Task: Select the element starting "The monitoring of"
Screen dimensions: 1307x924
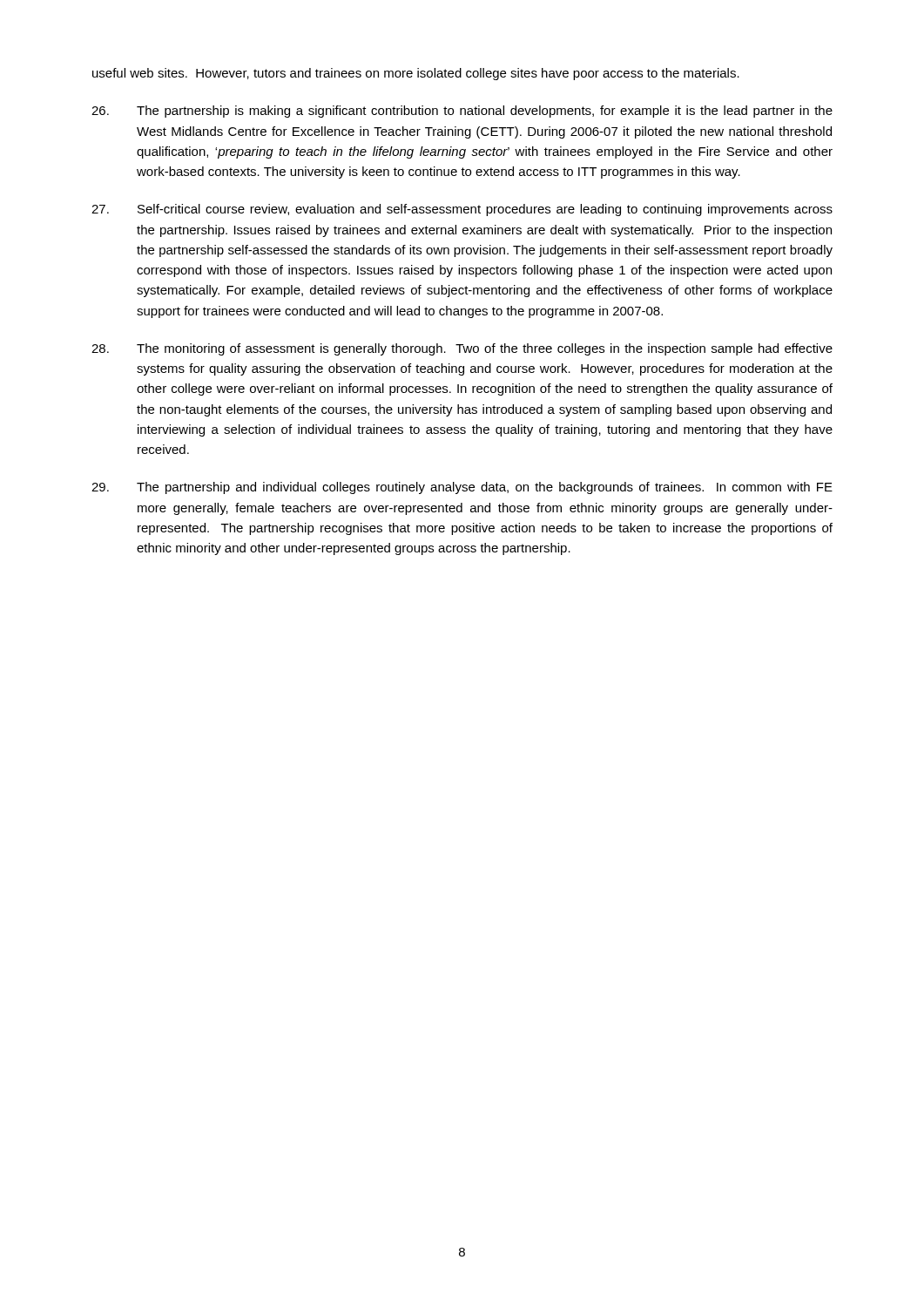Action: (462, 399)
